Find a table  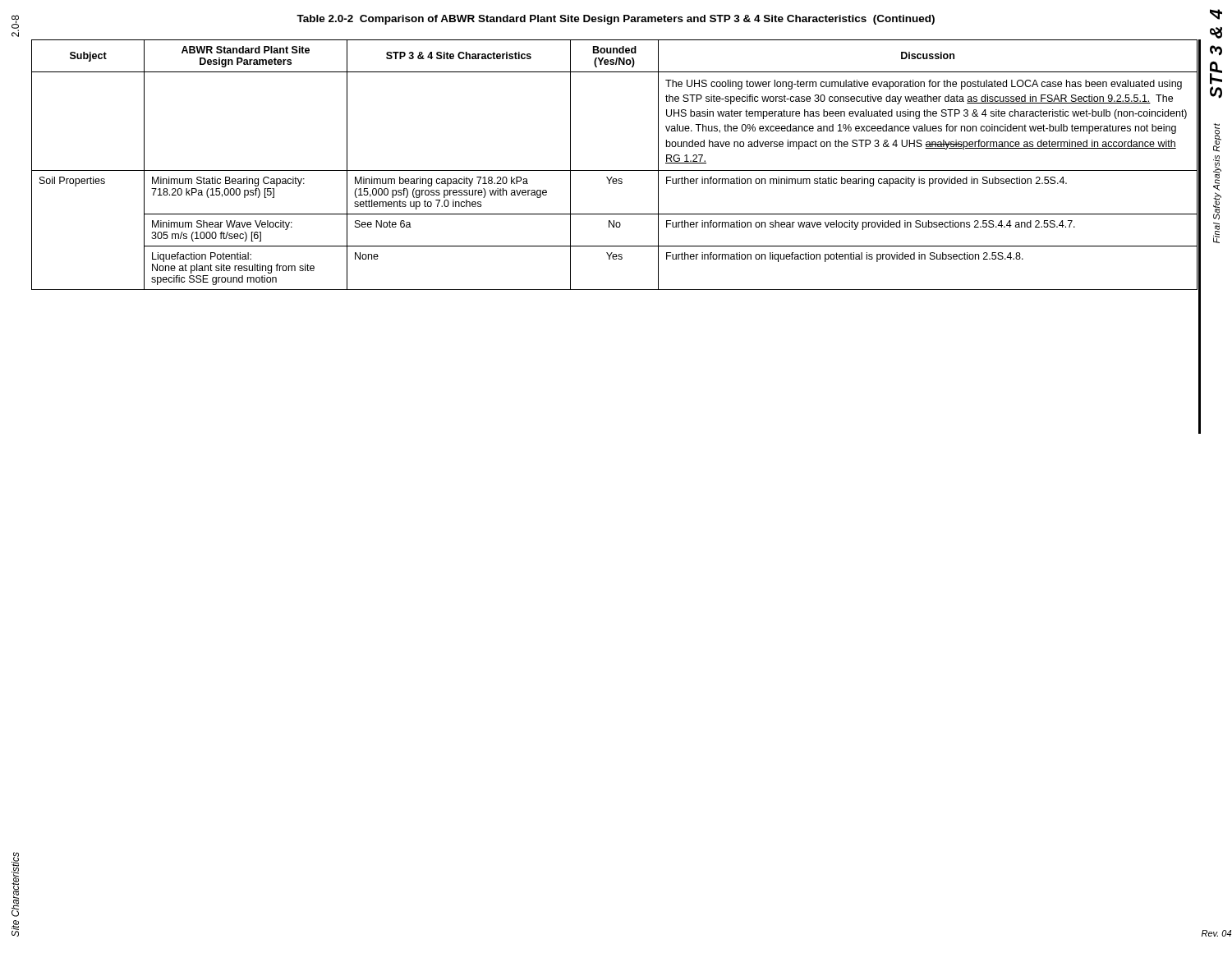614,165
